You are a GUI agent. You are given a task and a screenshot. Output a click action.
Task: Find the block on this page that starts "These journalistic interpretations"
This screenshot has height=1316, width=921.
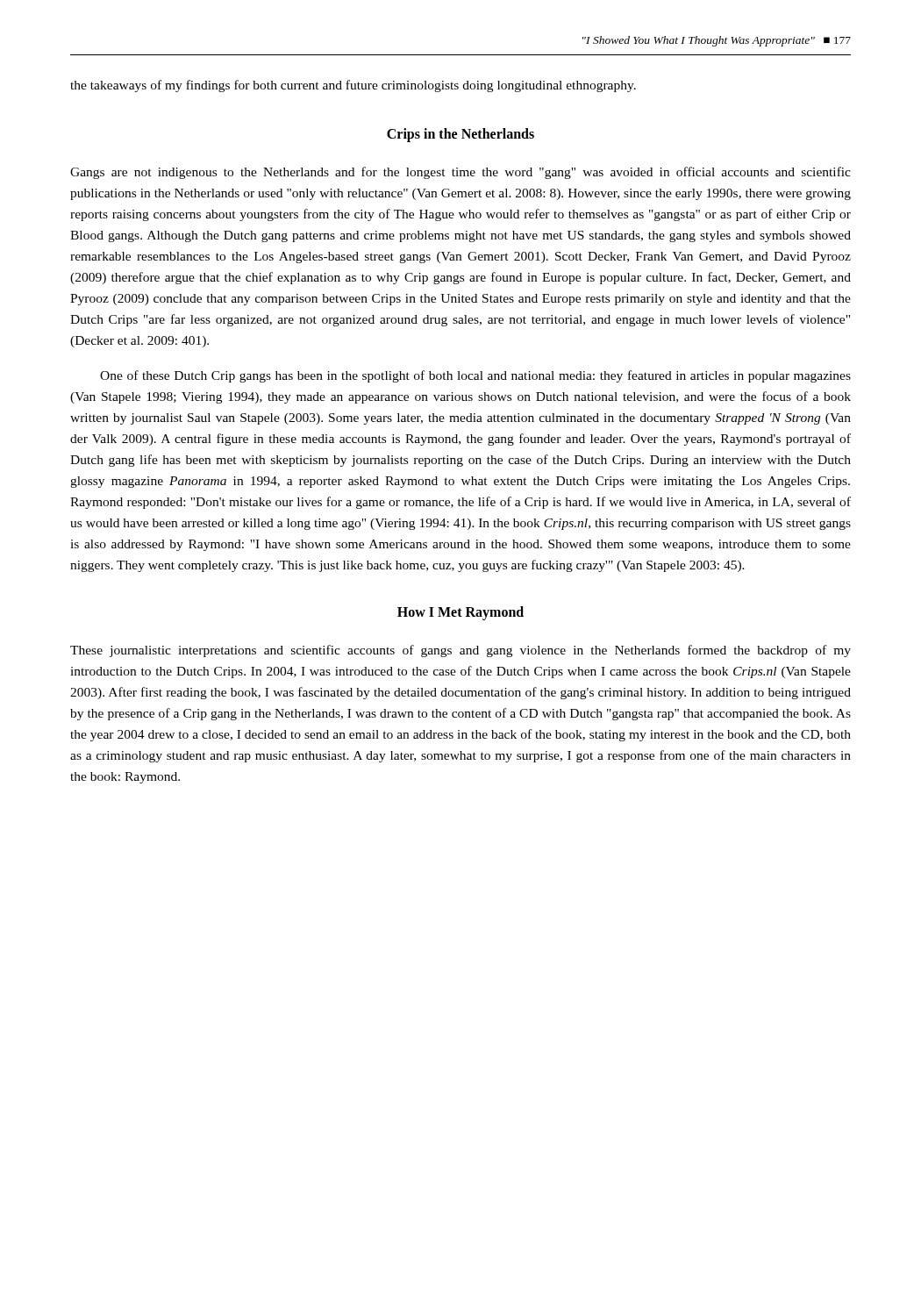tap(460, 713)
